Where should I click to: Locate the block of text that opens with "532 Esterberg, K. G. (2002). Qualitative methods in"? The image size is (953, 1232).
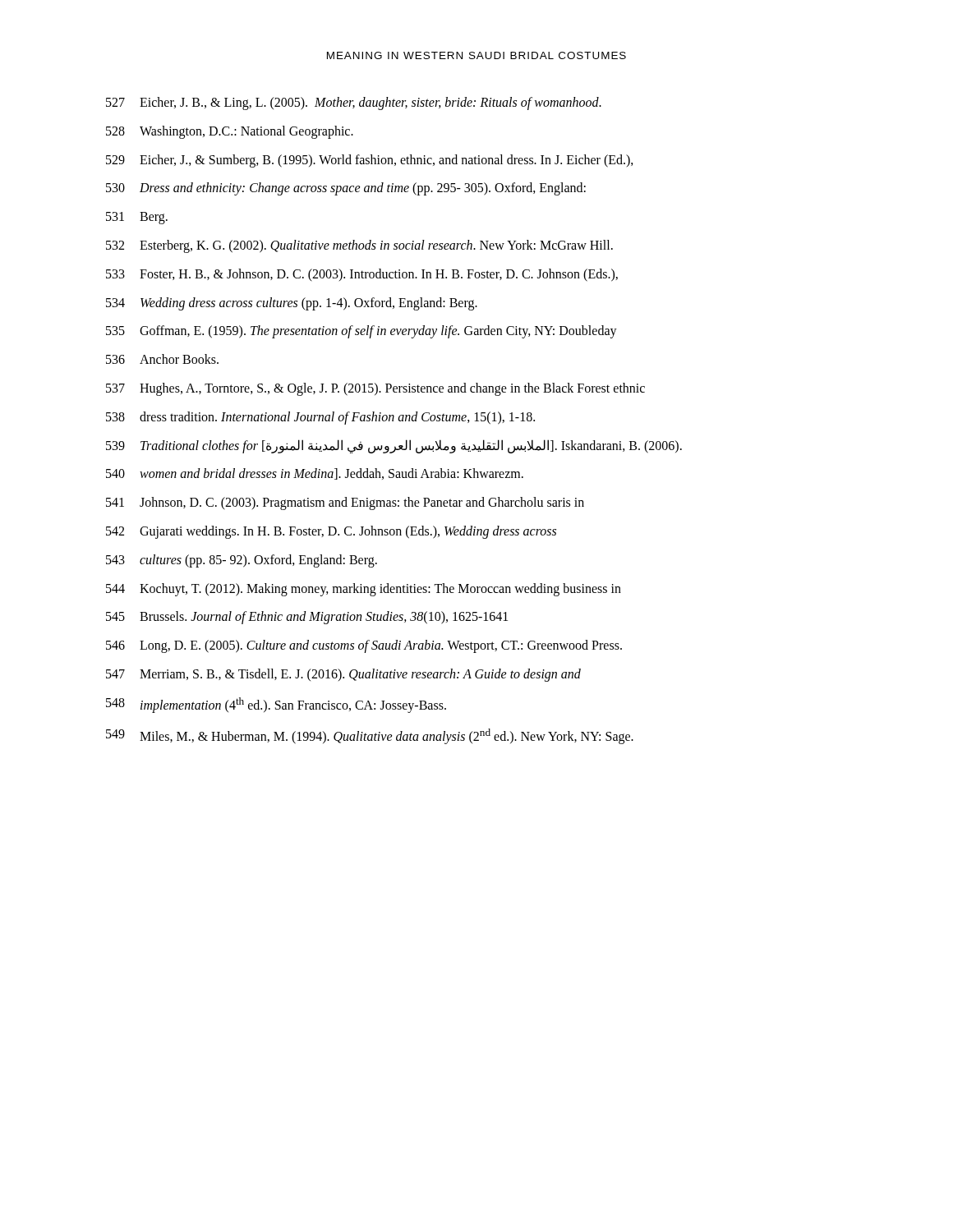476,246
